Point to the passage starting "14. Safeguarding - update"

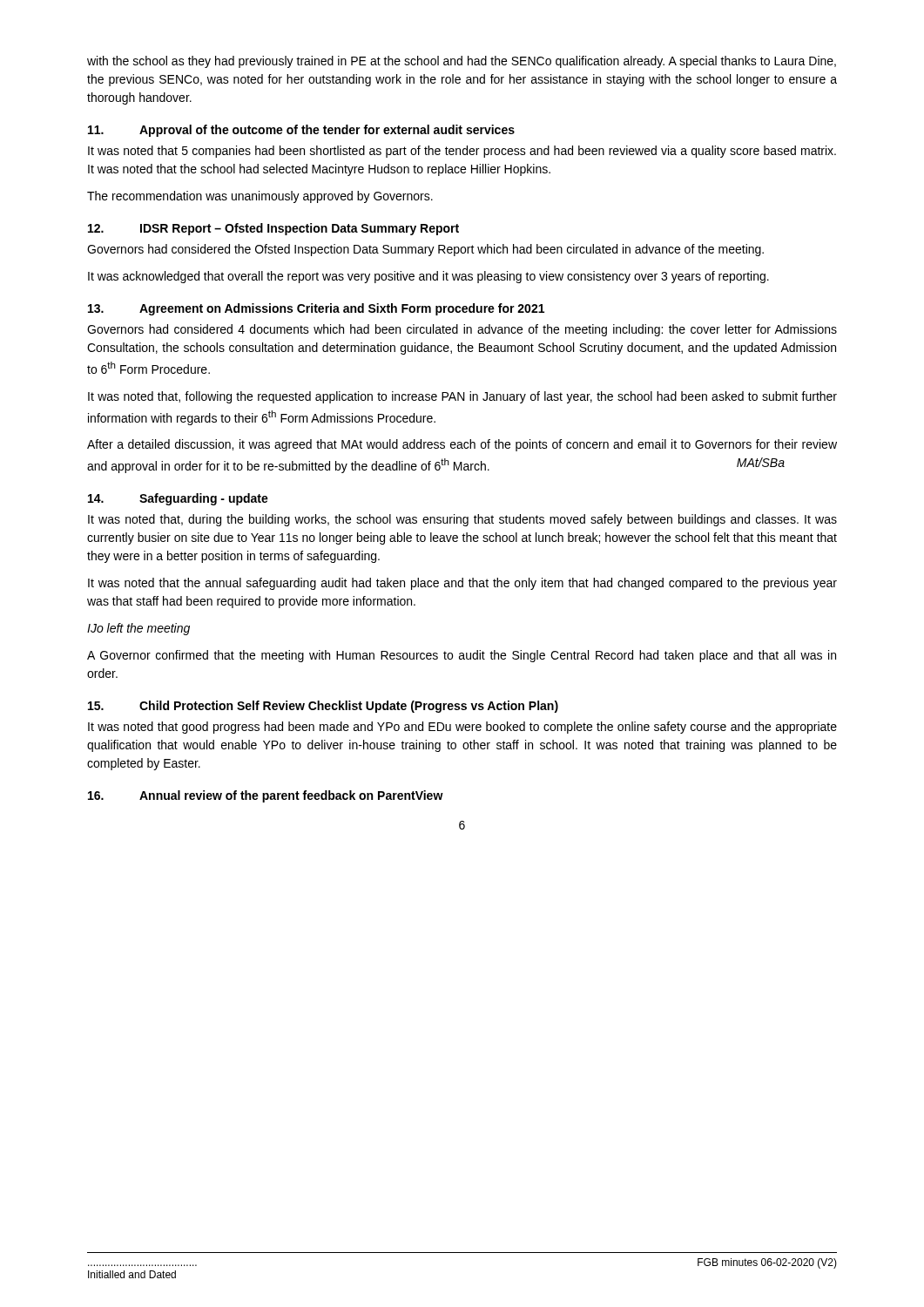(178, 498)
